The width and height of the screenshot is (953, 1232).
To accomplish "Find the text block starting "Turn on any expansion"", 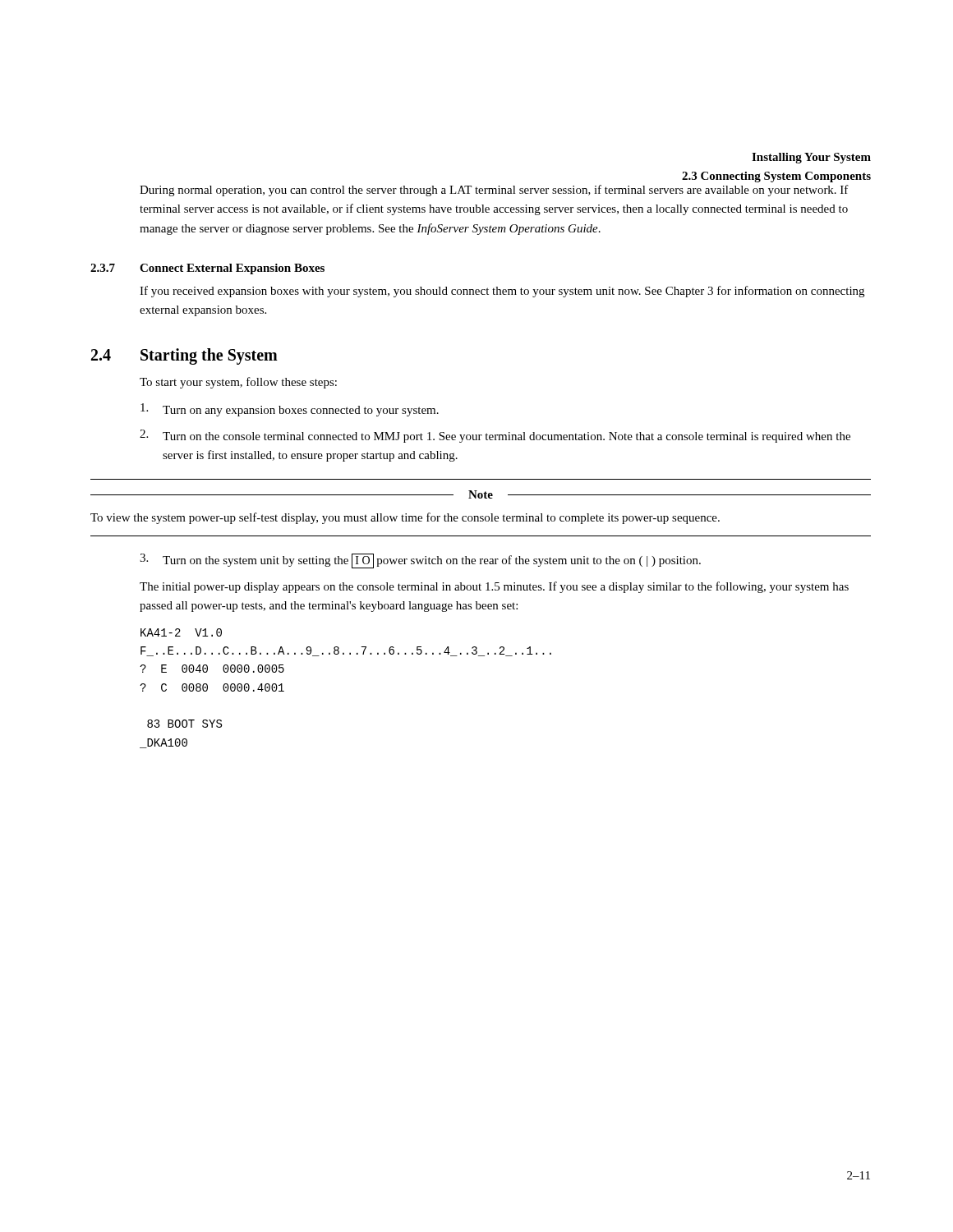I will pyautogui.click(x=290, y=410).
